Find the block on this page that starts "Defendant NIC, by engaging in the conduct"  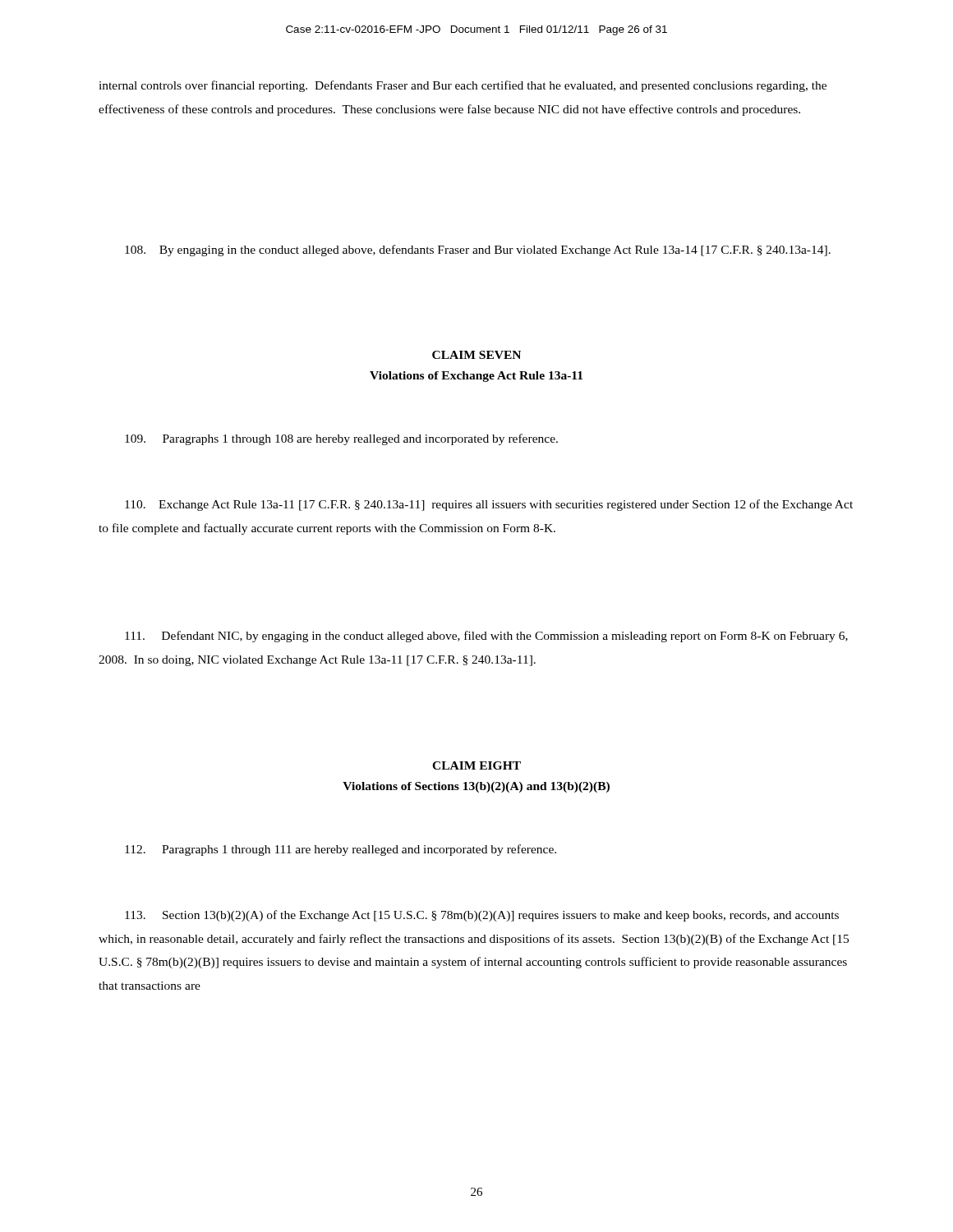click(x=473, y=647)
